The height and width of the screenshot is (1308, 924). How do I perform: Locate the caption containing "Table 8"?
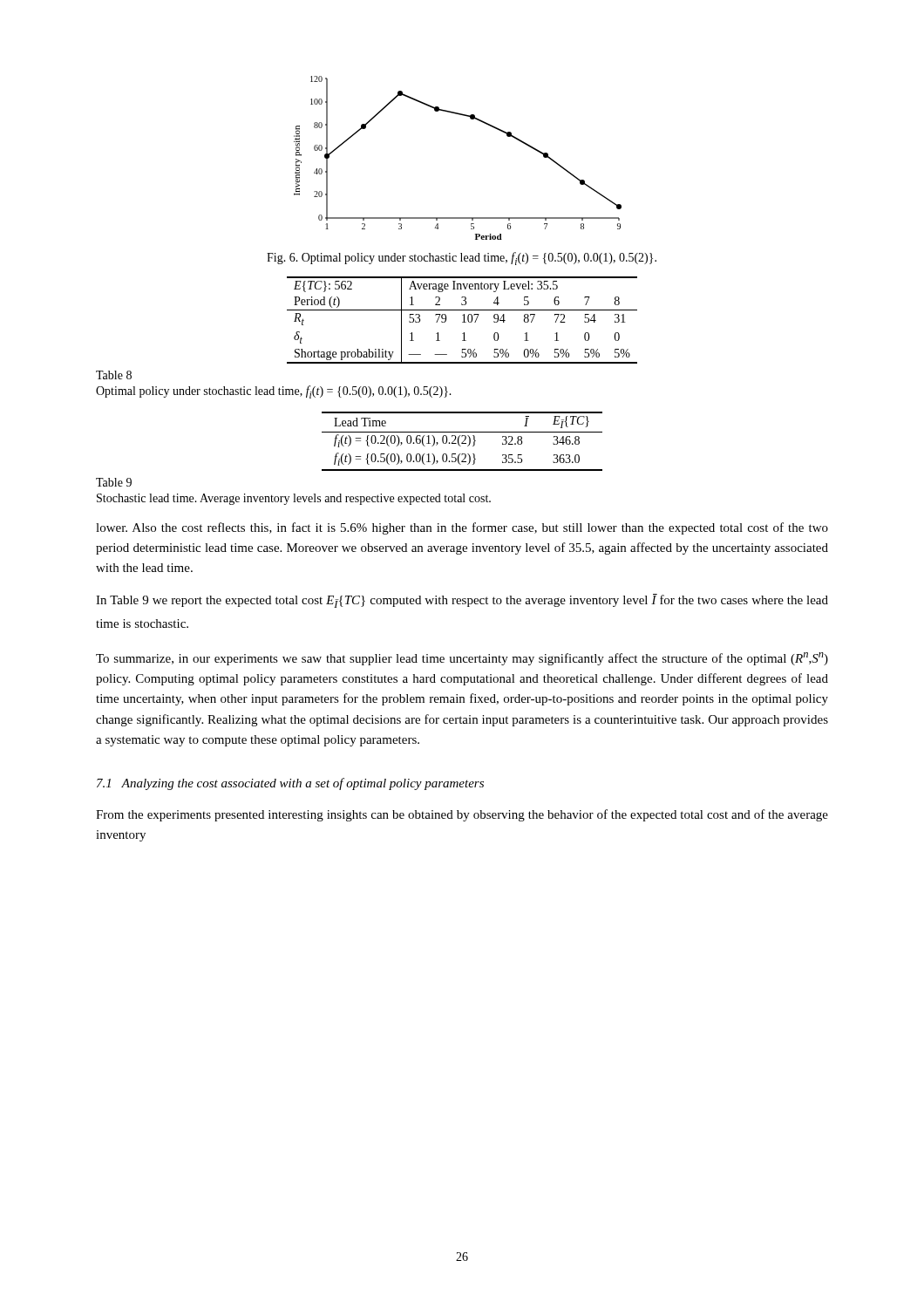click(x=114, y=376)
